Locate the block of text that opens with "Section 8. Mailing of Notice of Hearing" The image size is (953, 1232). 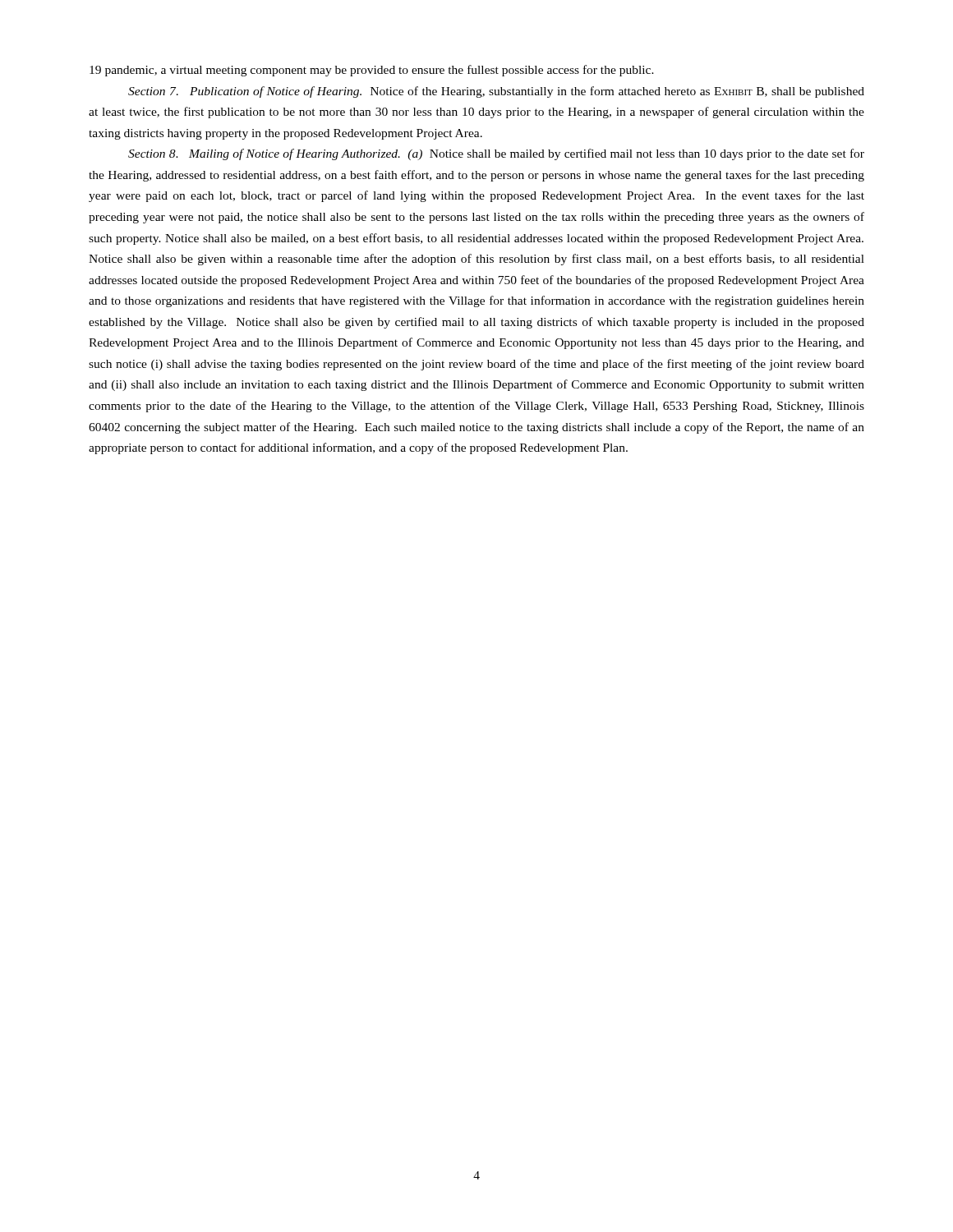click(476, 301)
